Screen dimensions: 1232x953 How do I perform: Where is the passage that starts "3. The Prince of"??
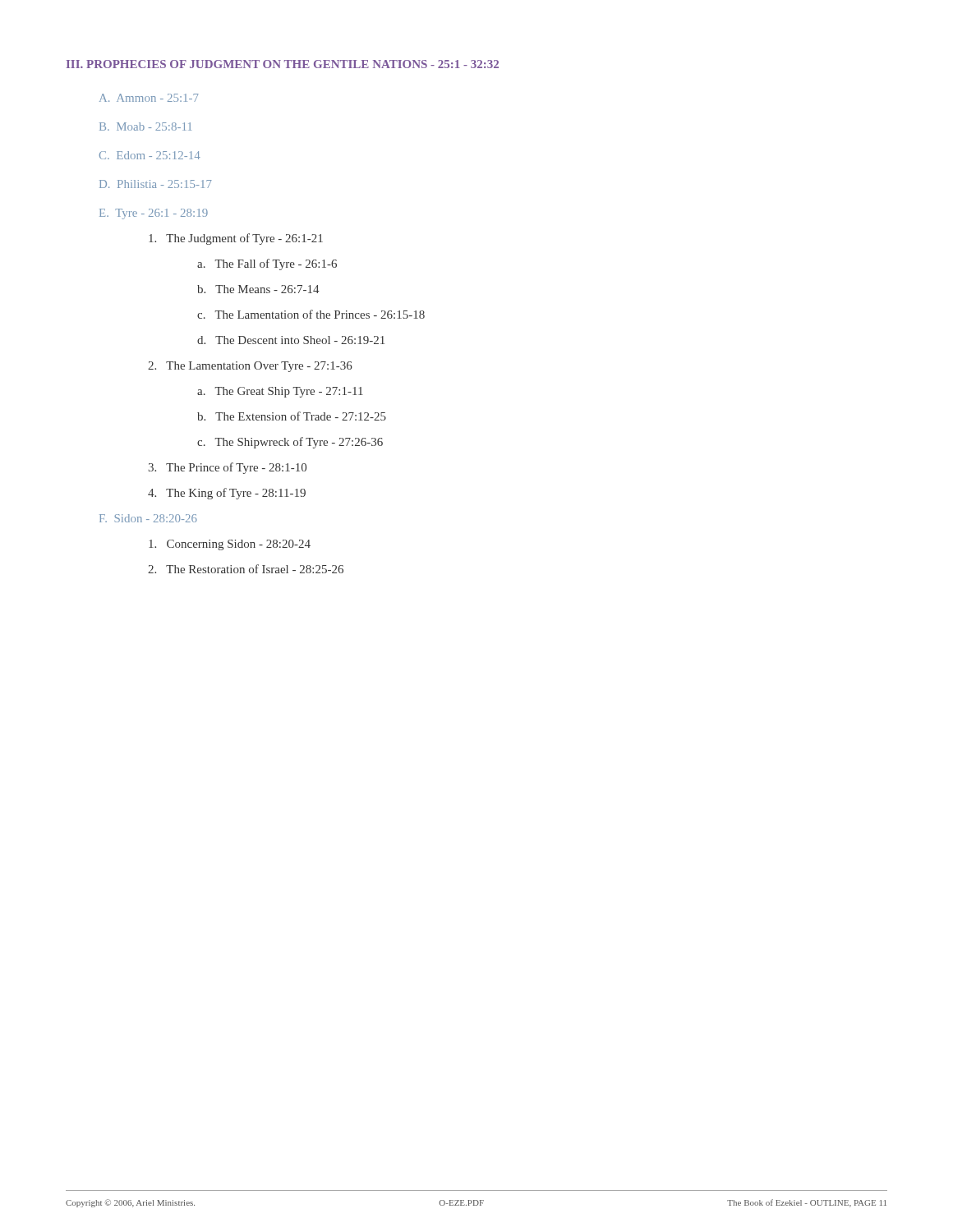click(227, 467)
